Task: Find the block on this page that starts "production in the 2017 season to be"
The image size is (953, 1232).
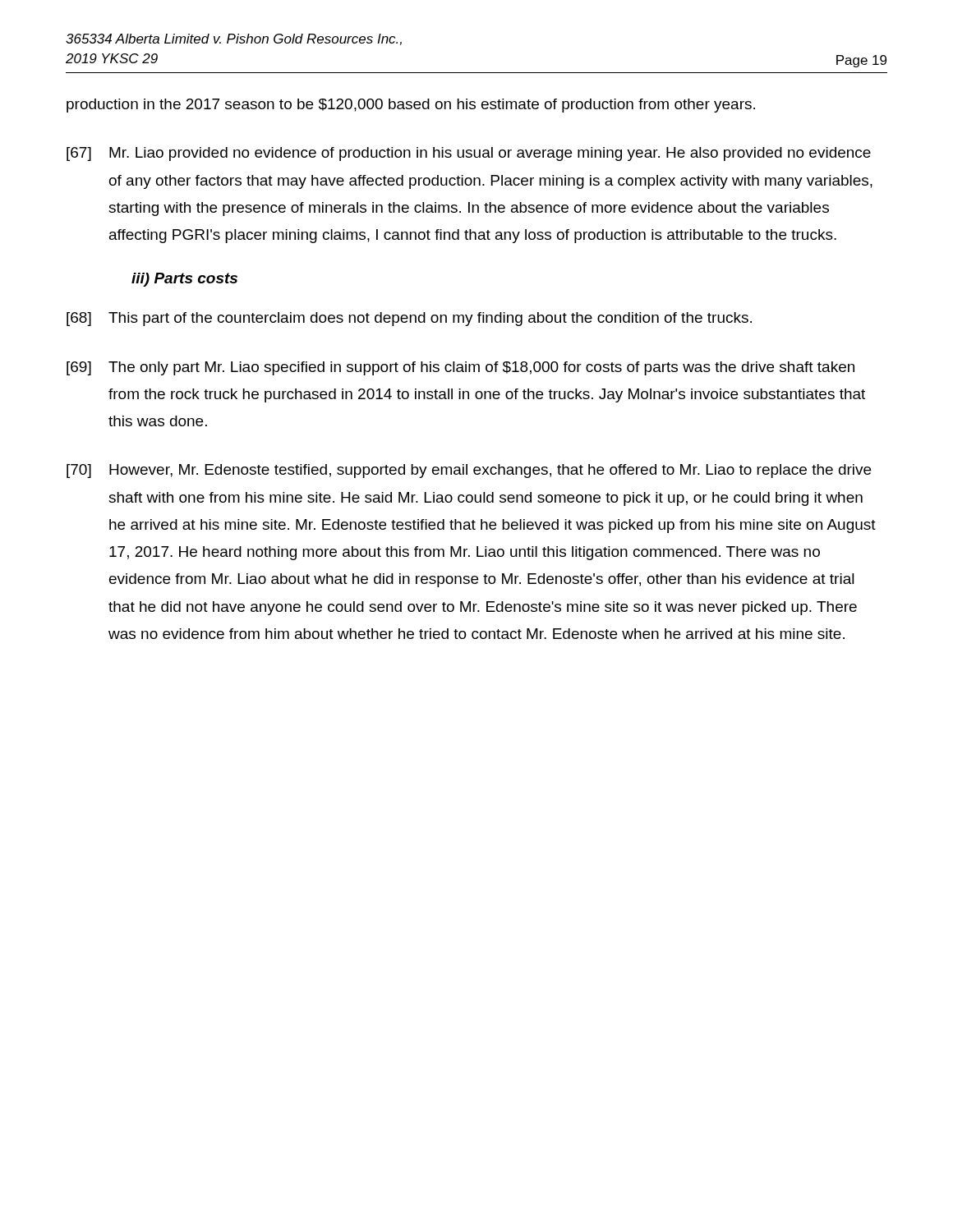Action: (x=411, y=104)
